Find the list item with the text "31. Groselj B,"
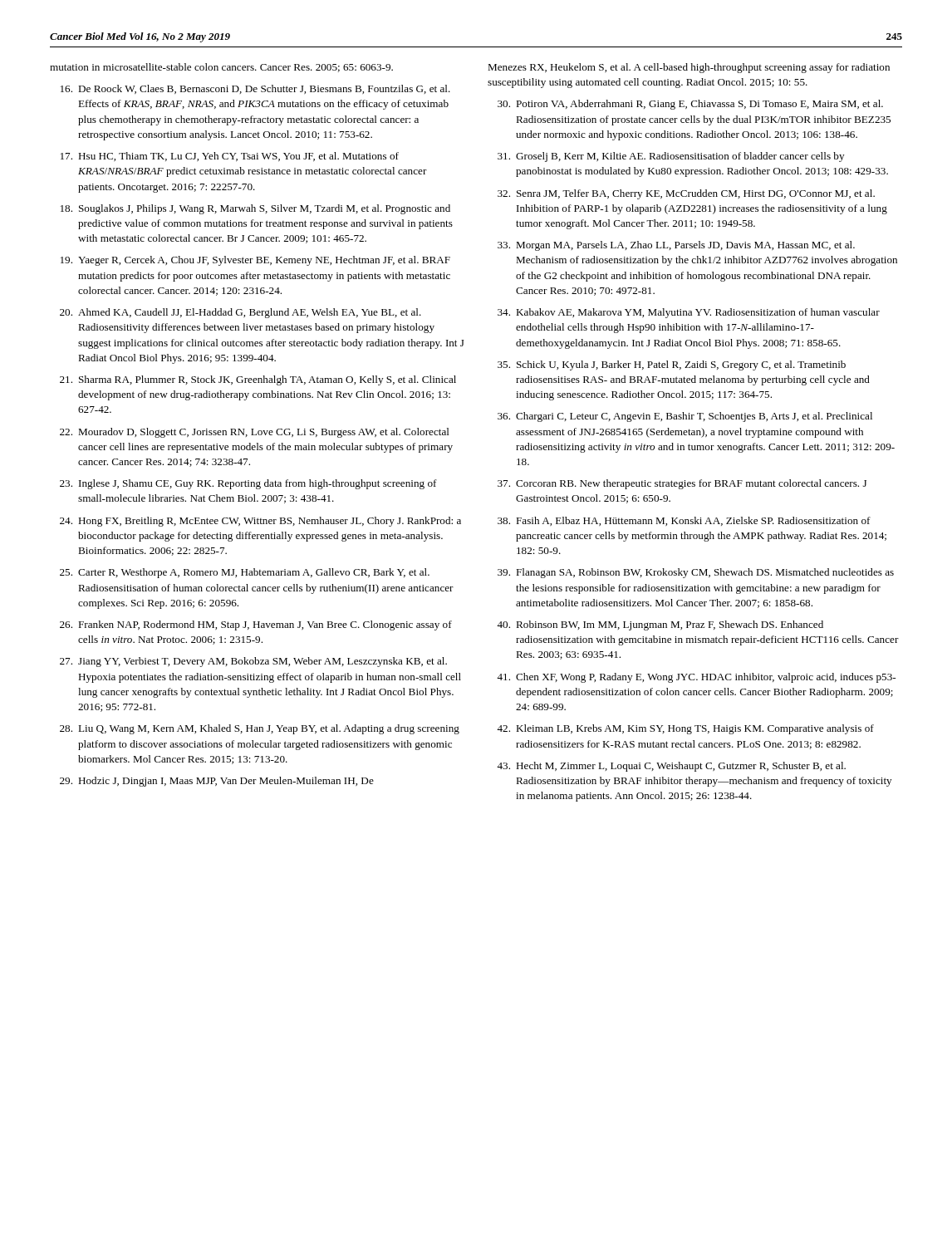This screenshot has width=952, height=1246. click(x=695, y=164)
